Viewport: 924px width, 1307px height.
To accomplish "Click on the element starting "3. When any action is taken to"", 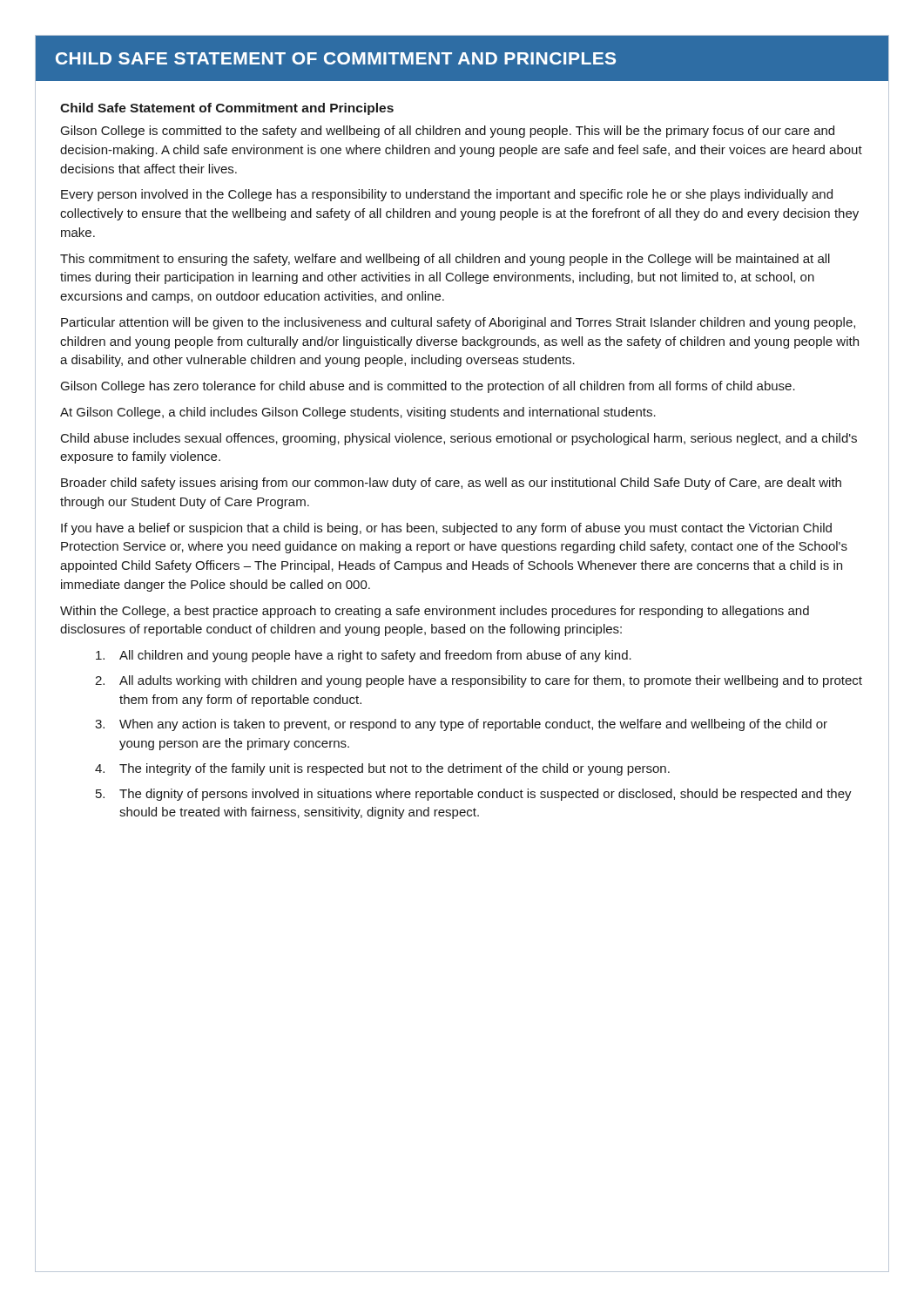I will tap(475, 734).
